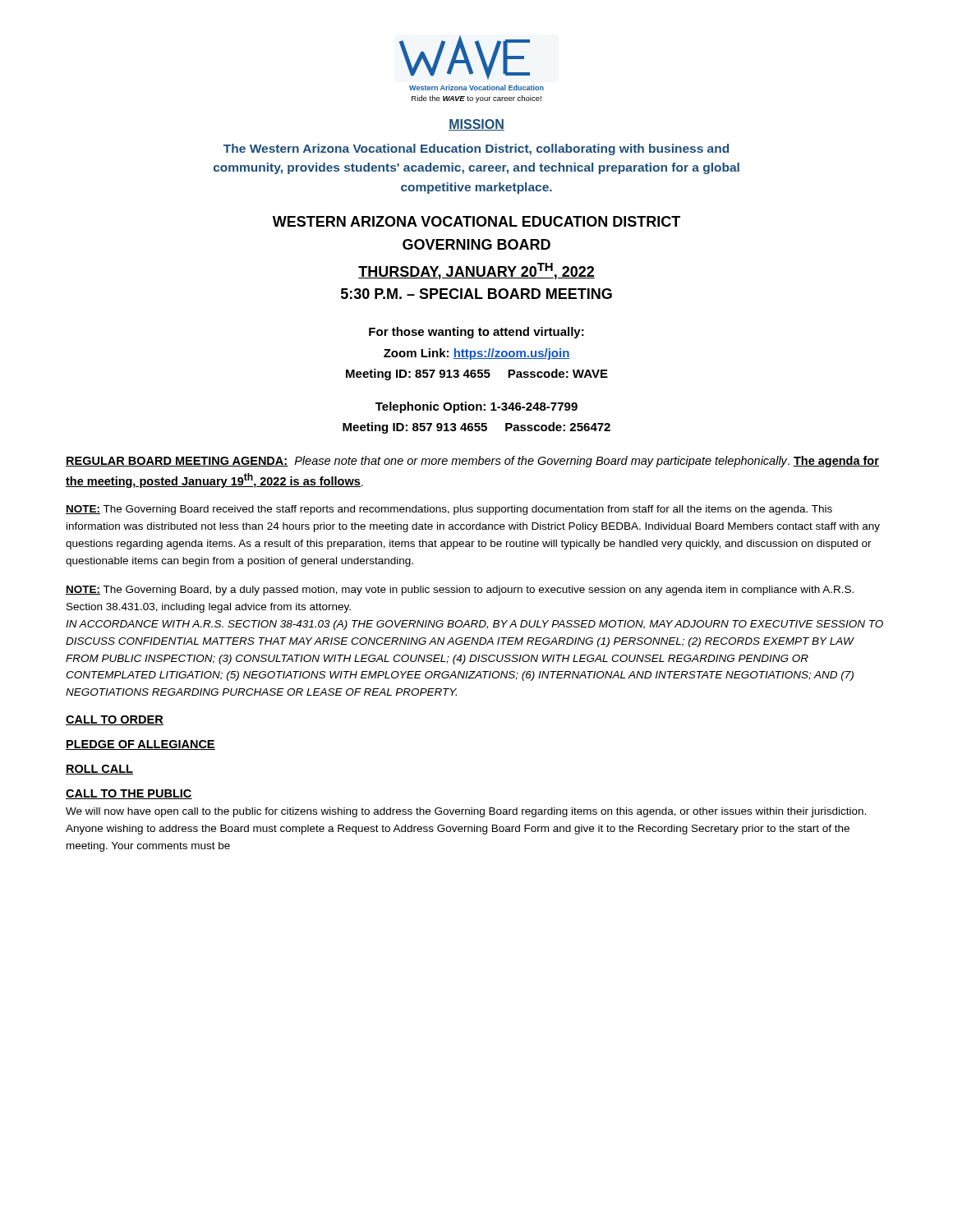Image resolution: width=953 pixels, height=1232 pixels.
Task: Point to "CALL TO ORDER"
Action: tap(115, 720)
